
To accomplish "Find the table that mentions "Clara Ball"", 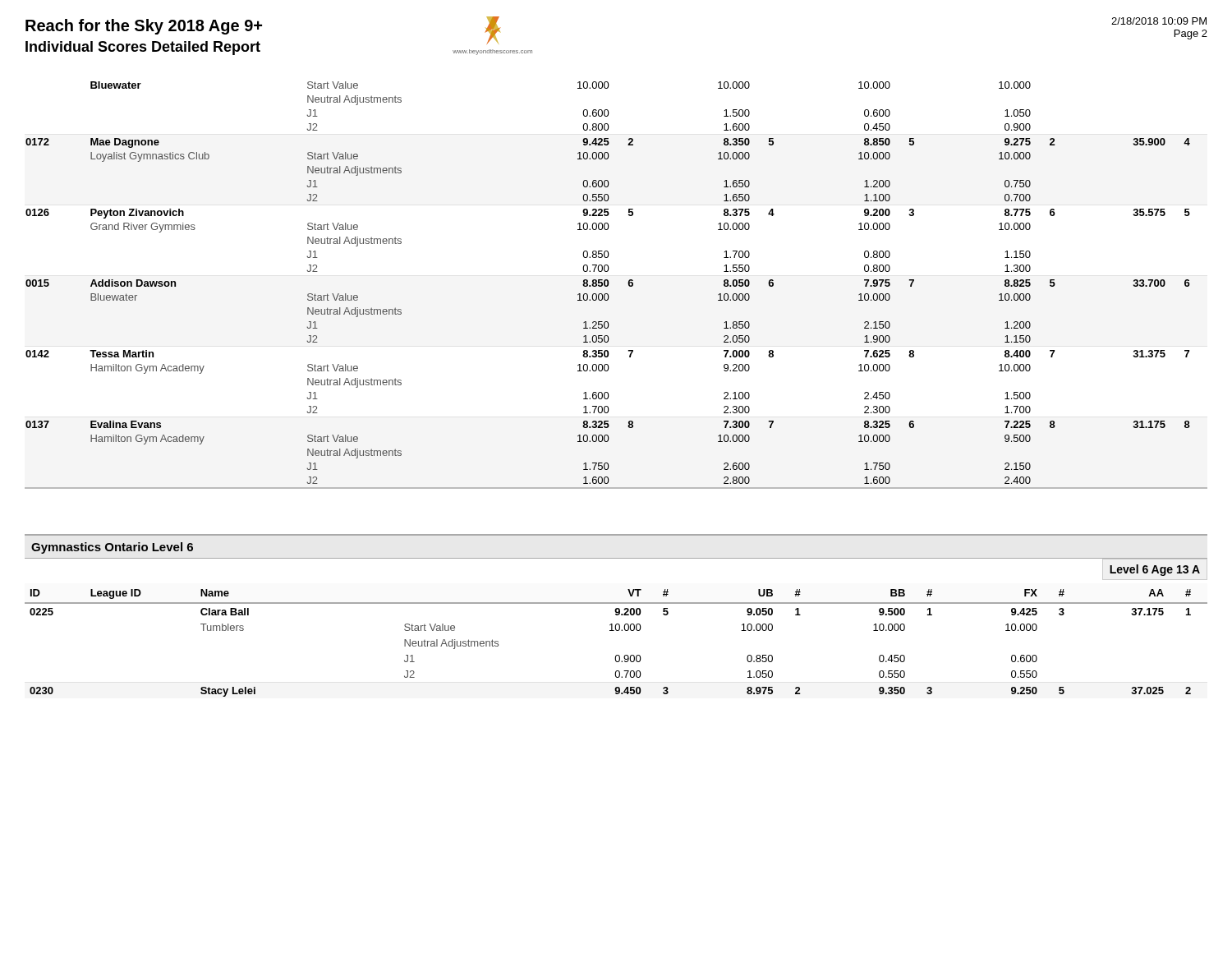I will pos(616,641).
